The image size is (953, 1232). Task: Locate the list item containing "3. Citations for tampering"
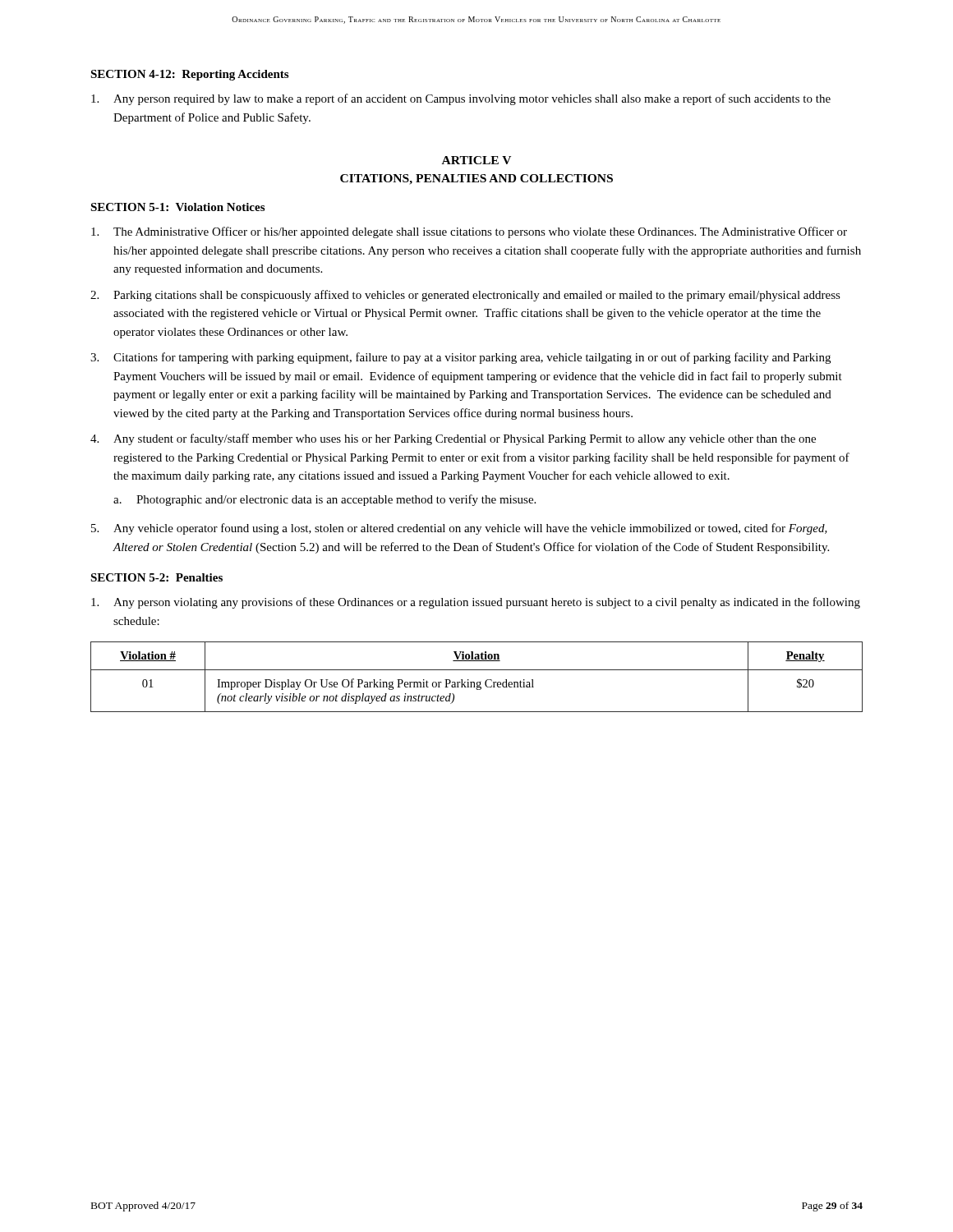click(476, 385)
